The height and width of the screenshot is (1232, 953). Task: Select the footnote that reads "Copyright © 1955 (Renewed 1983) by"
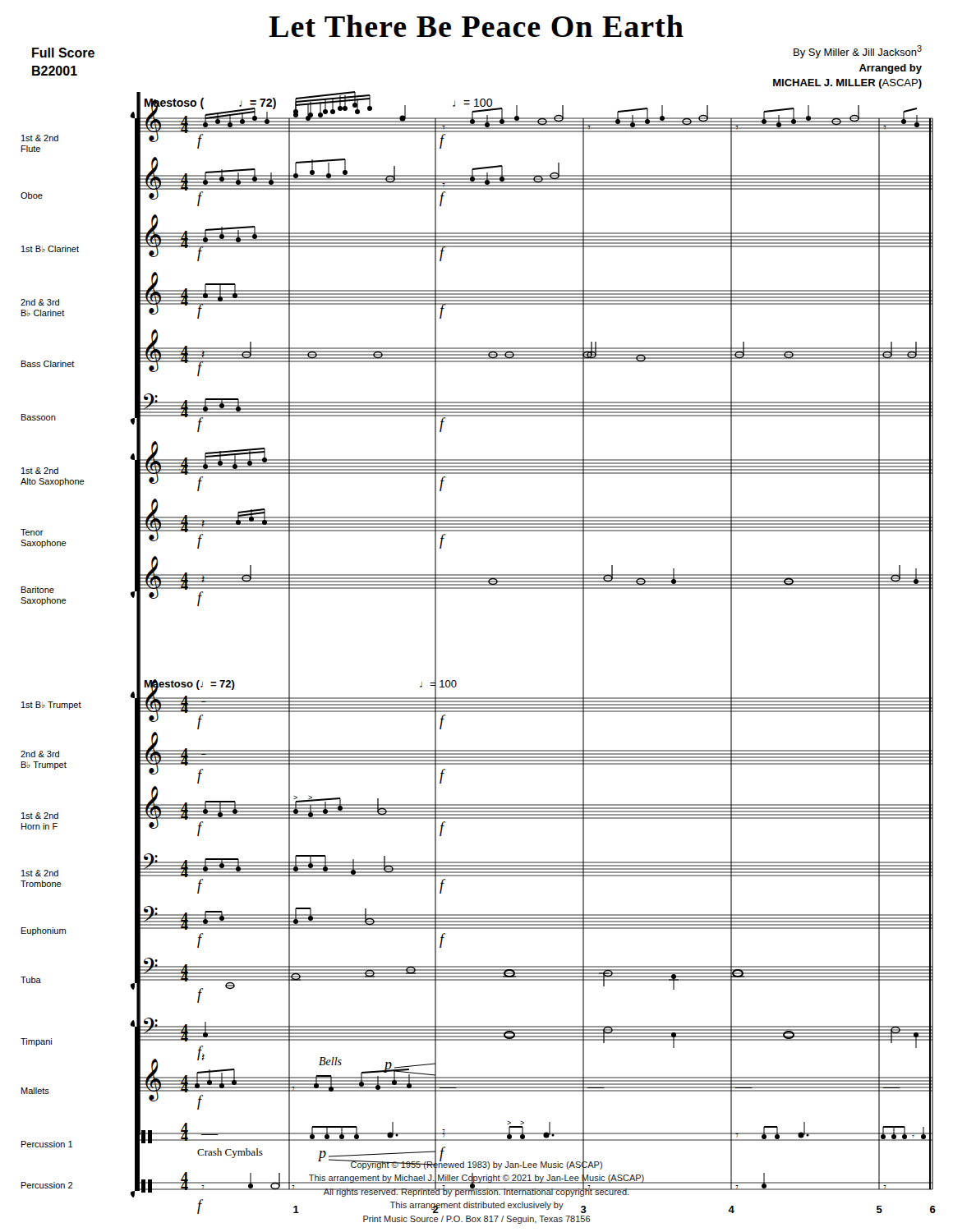(476, 1191)
